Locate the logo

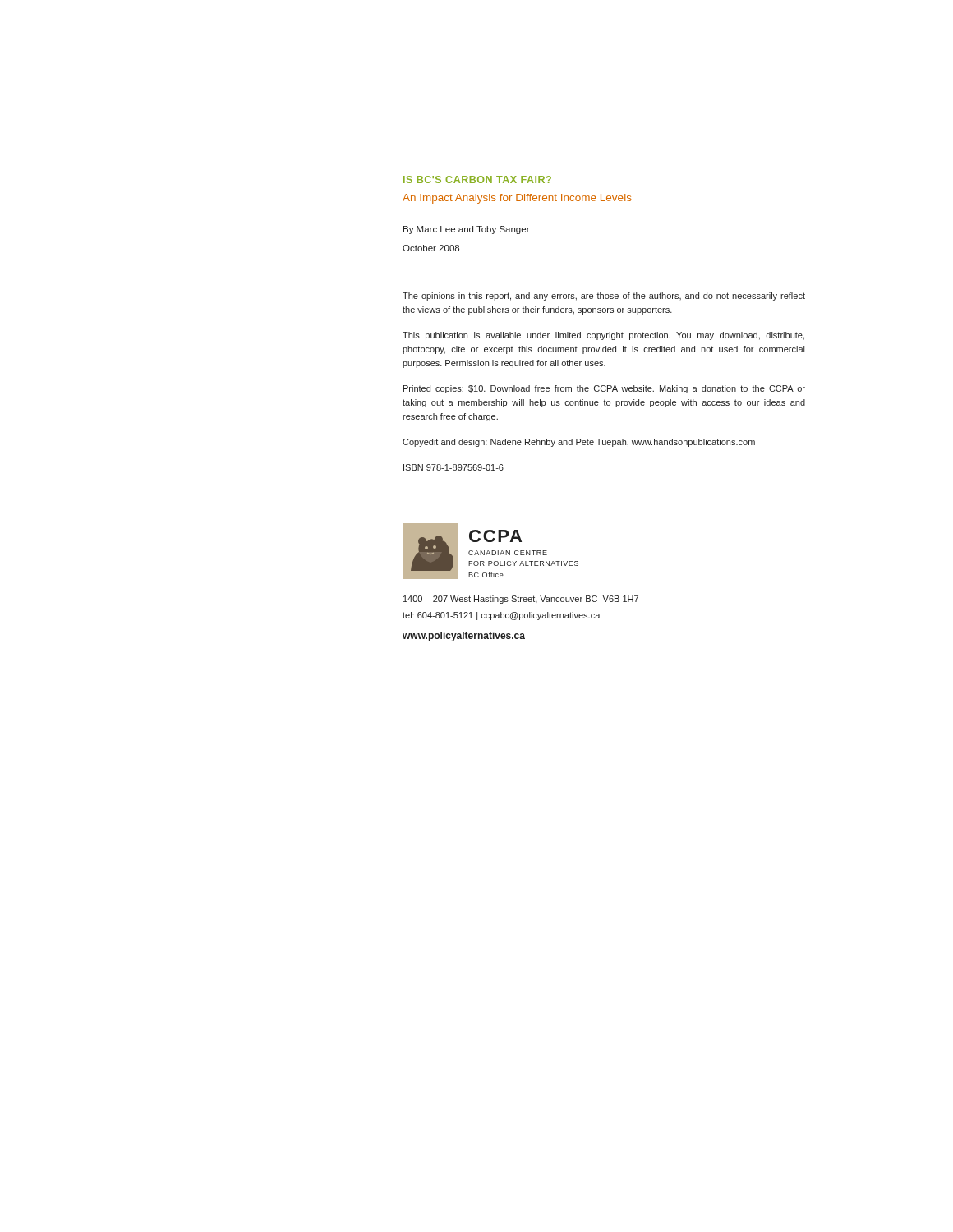604,552
